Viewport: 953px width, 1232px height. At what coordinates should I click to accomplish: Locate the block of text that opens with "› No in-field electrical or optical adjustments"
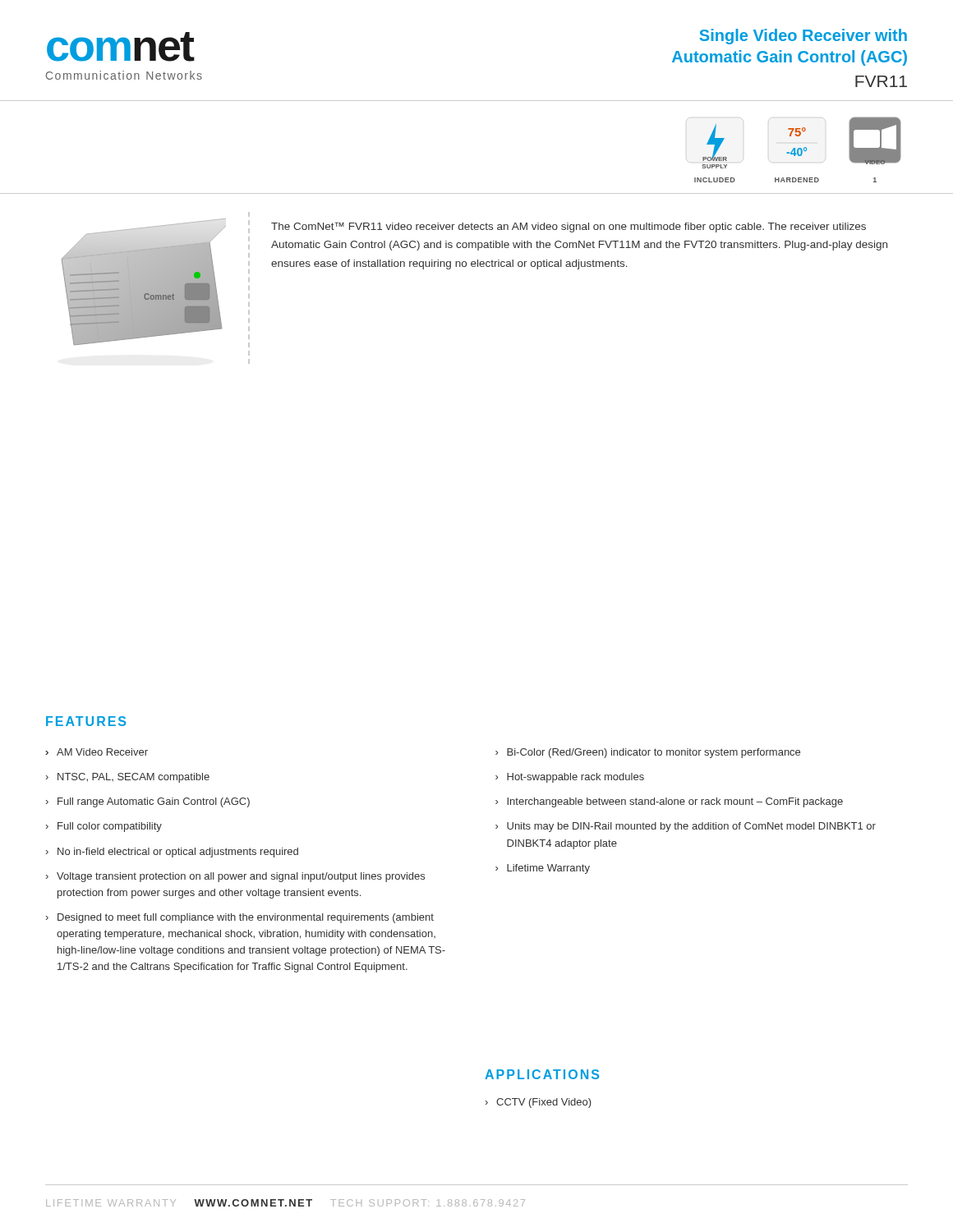click(172, 851)
